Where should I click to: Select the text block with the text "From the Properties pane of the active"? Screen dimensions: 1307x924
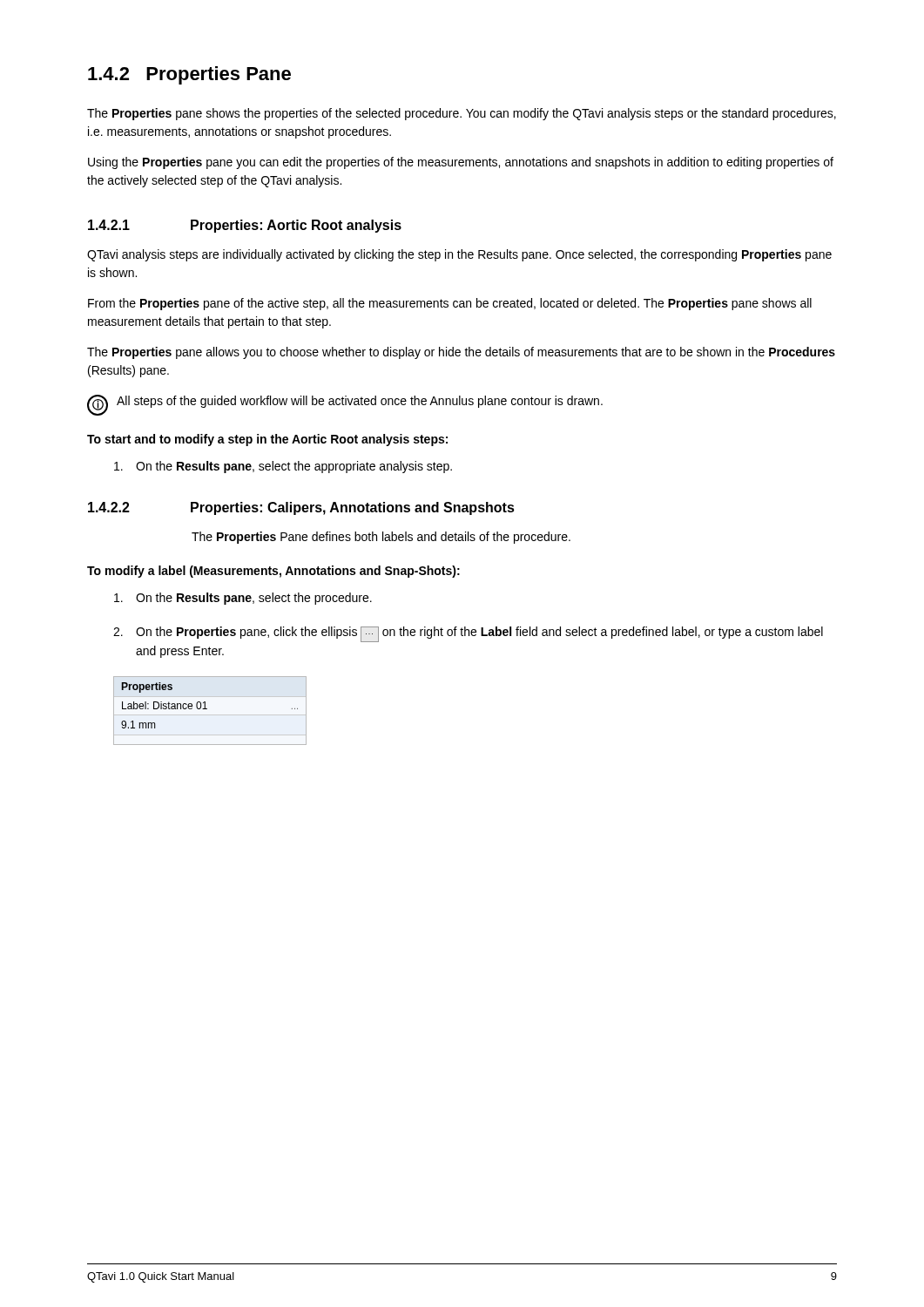(462, 313)
